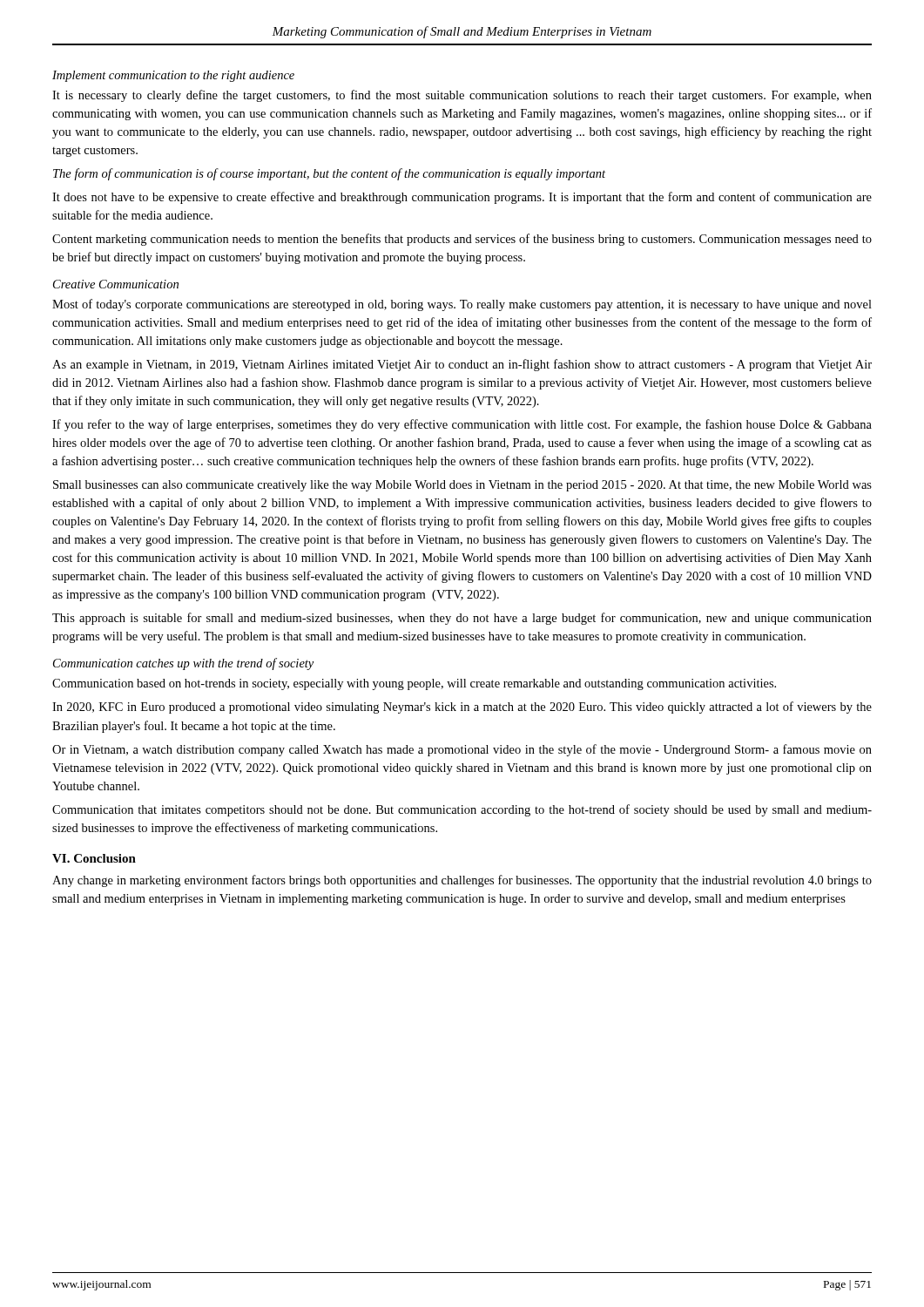Screen dimensions: 1307x924
Task: Select the passage starting "Communication catches up"
Action: (x=183, y=664)
